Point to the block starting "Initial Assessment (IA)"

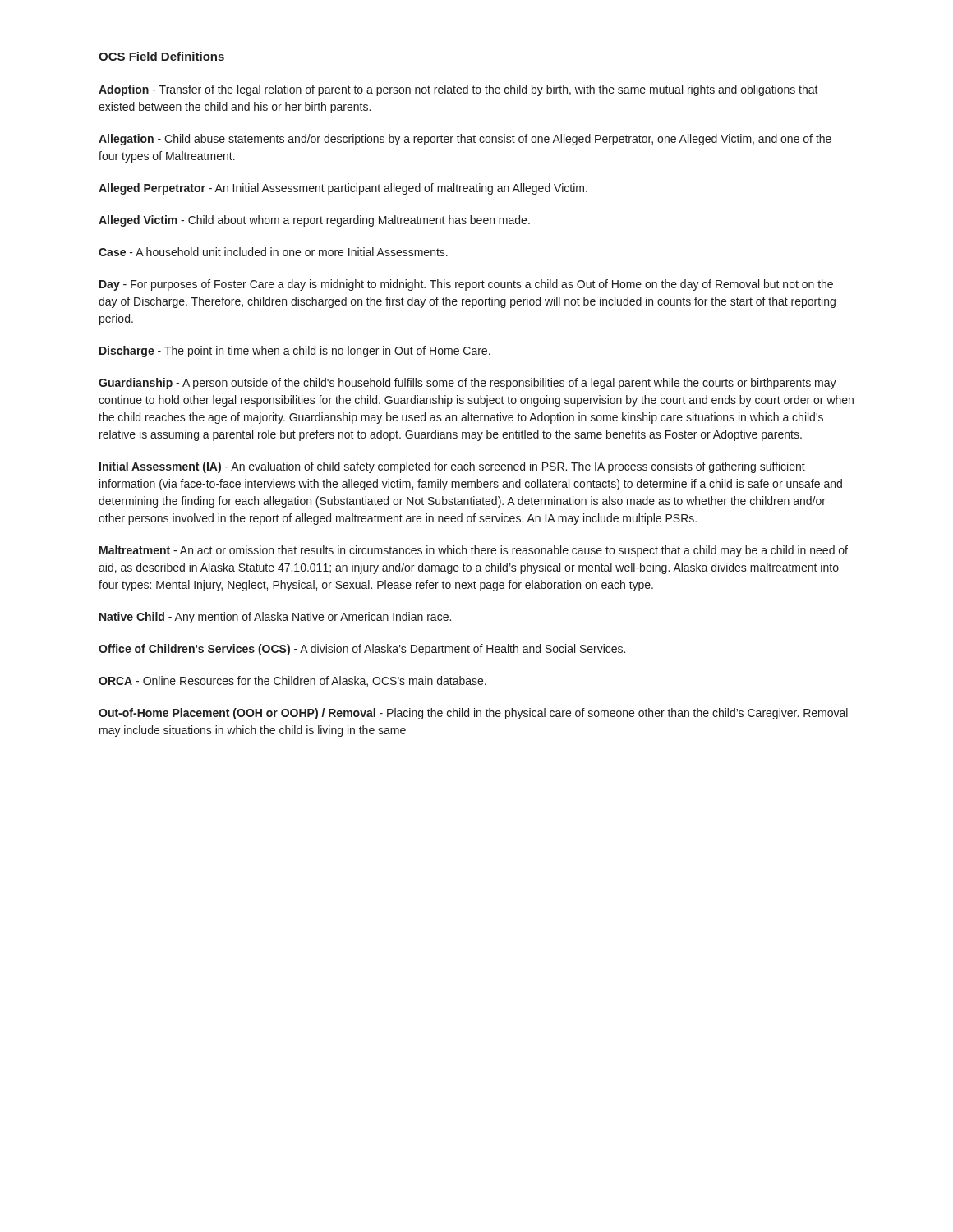471,492
